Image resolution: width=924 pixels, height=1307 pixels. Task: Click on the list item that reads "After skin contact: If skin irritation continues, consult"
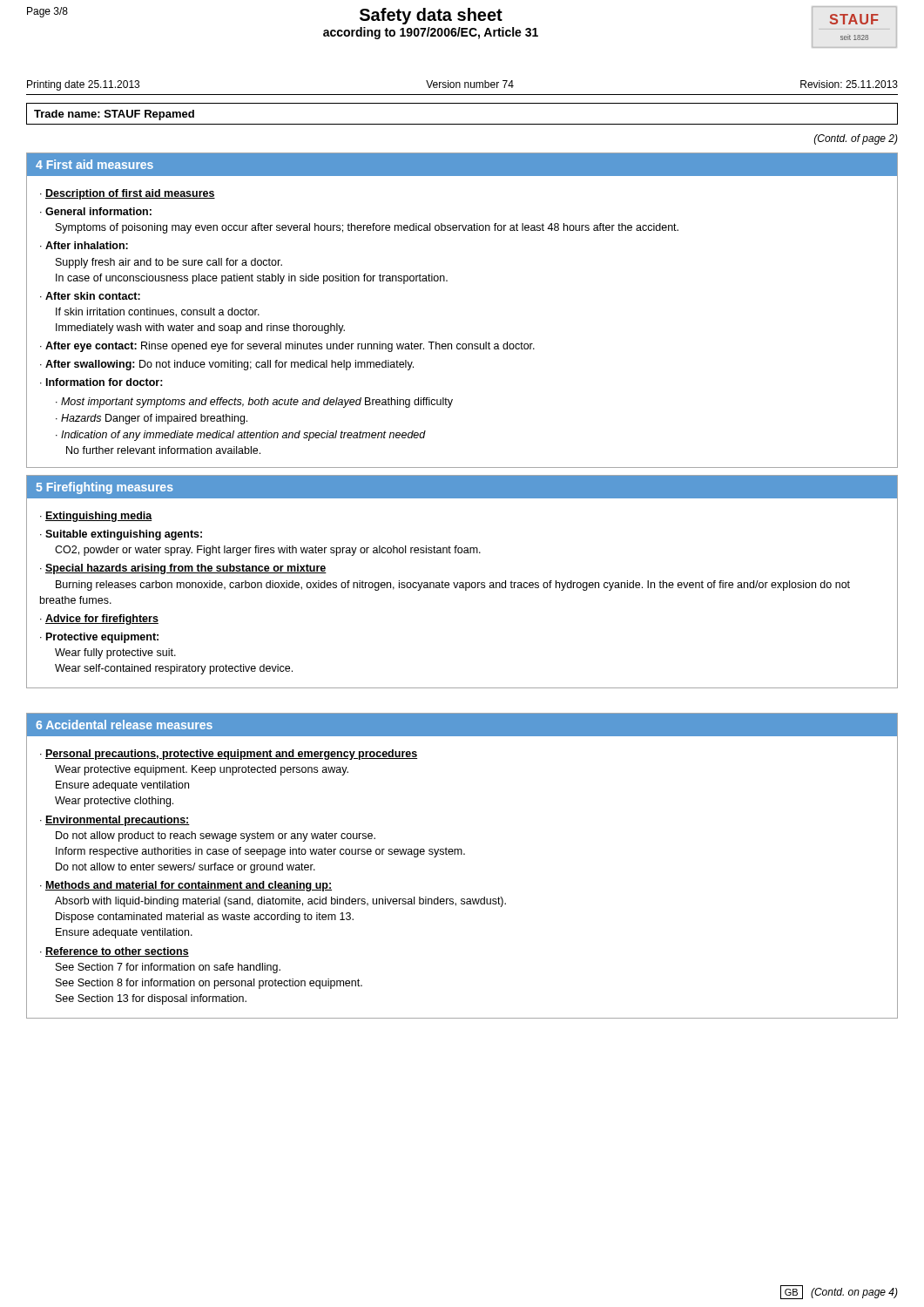pos(196,312)
